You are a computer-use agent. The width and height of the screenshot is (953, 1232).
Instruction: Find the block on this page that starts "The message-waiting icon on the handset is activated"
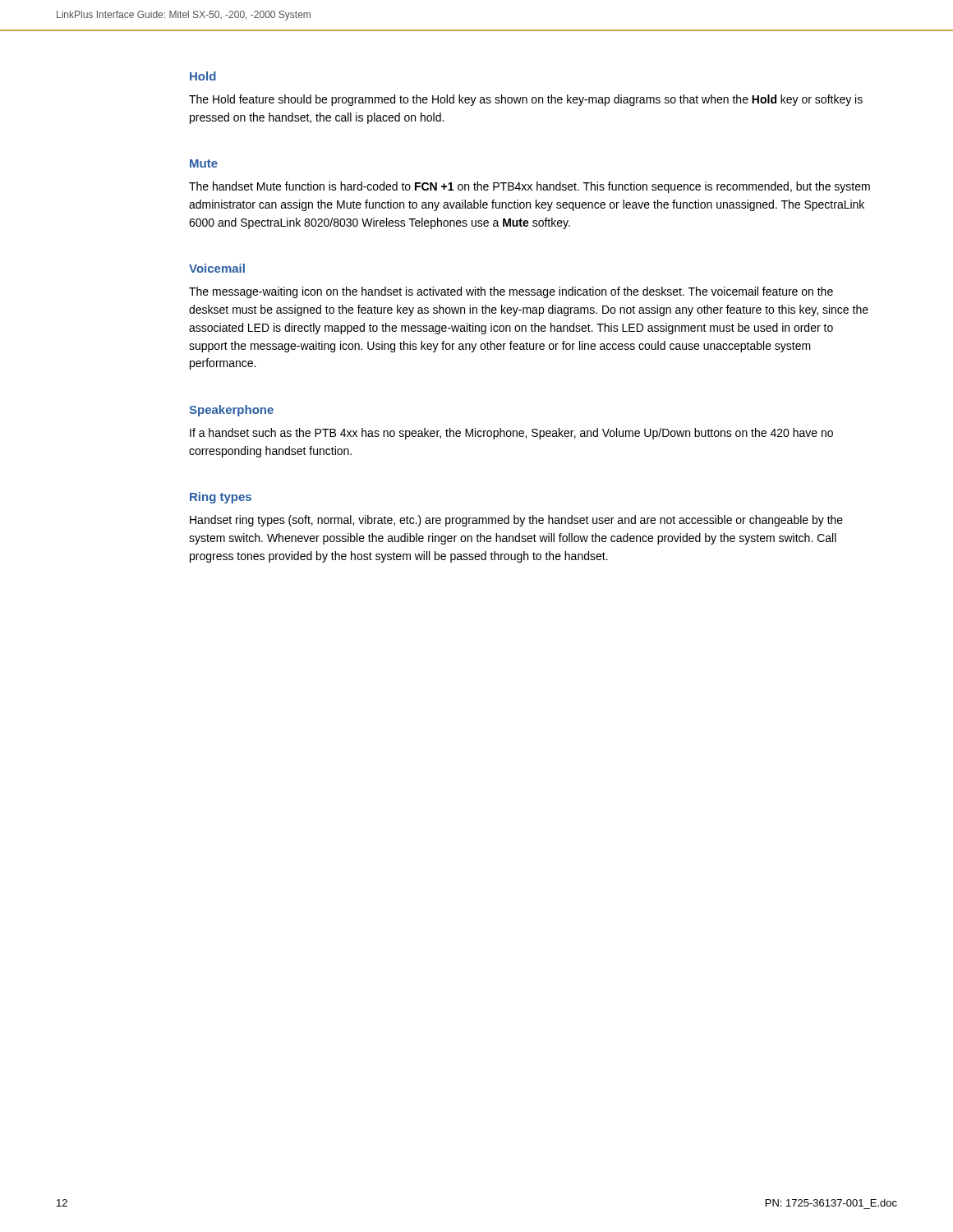coord(529,328)
